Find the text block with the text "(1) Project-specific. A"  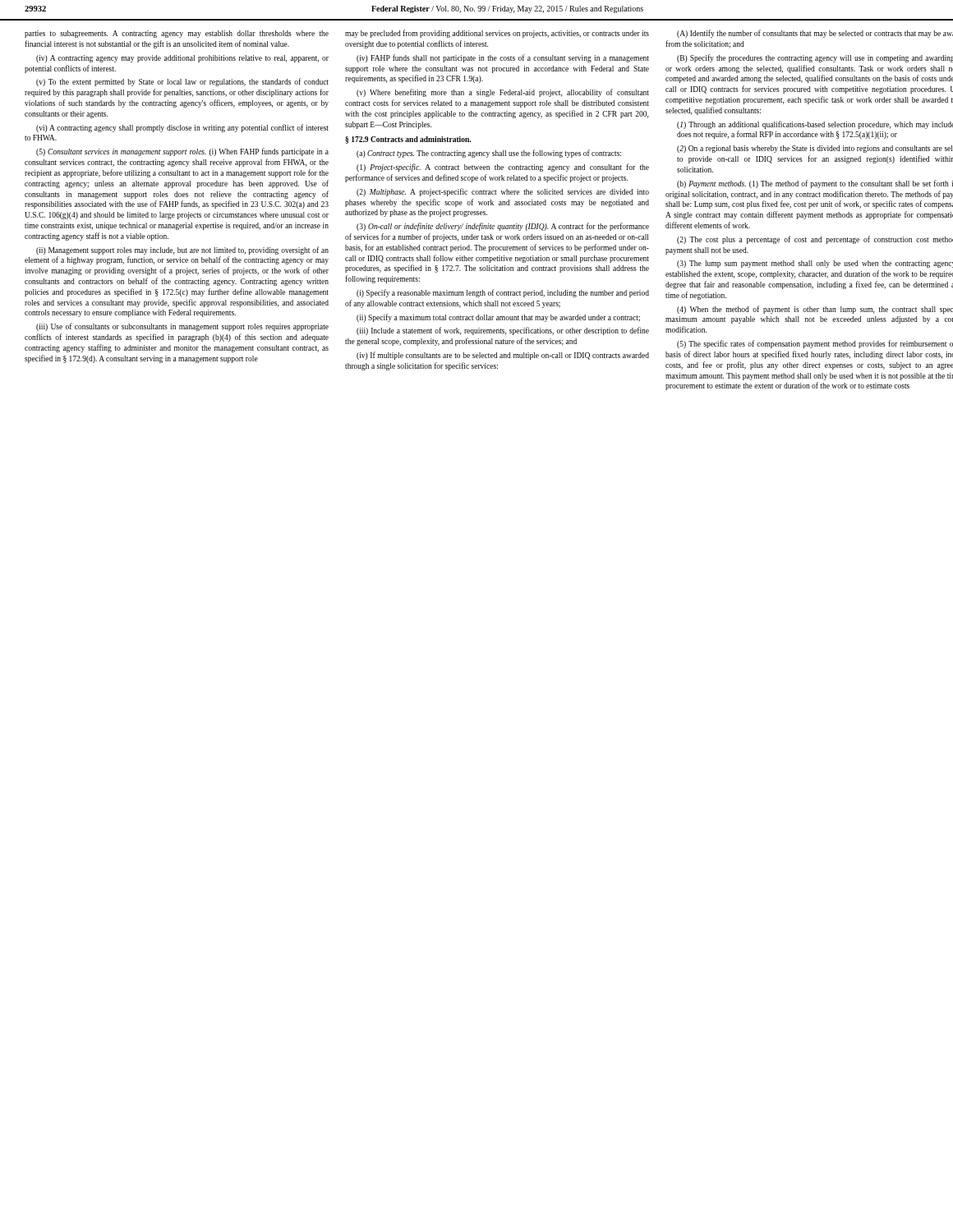point(497,173)
